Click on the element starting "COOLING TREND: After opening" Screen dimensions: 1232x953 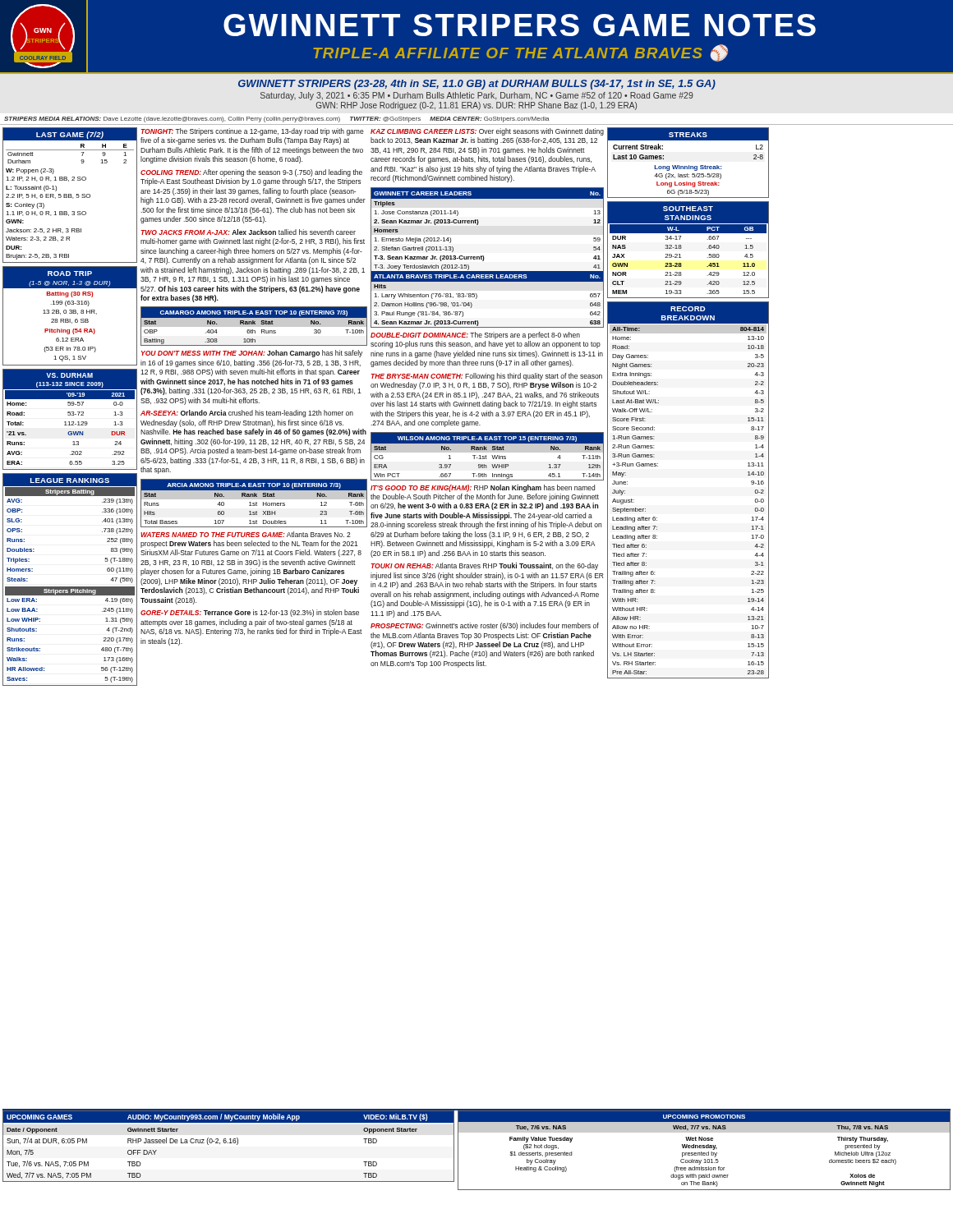tap(253, 196)
